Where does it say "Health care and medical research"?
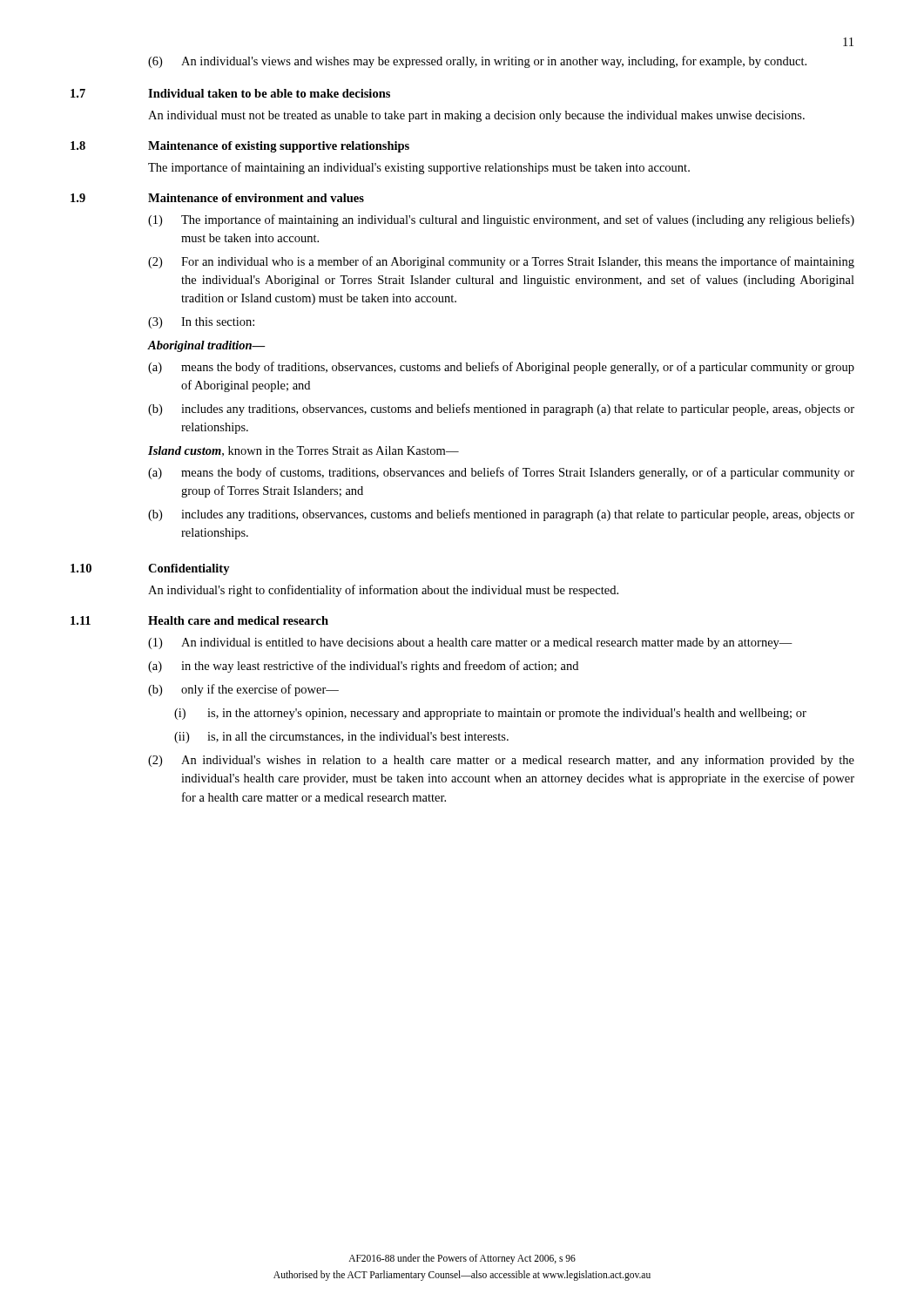The width and height of the screenshot is (924, 1307). [238, 621]
